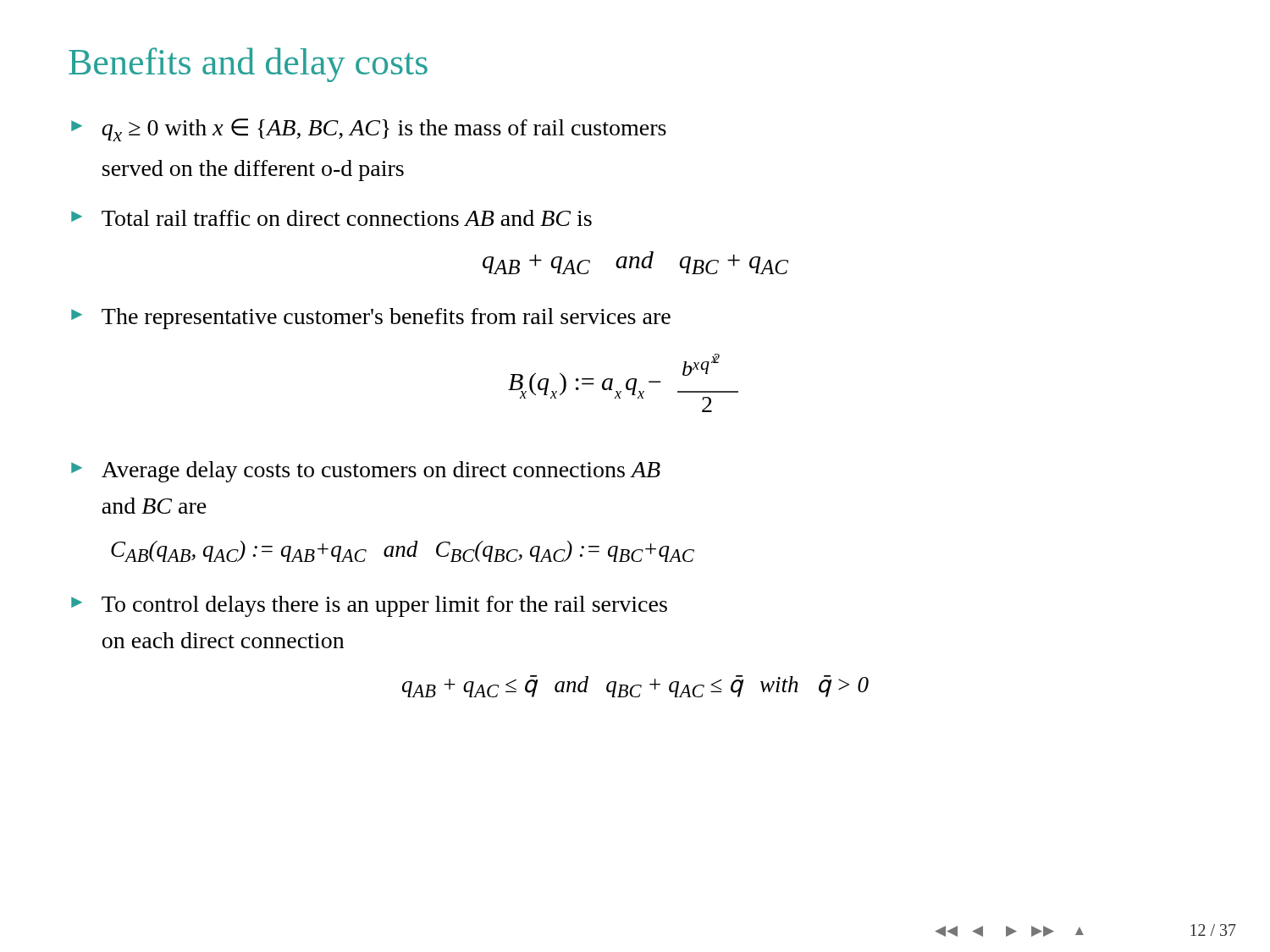
Task: Navigate to the text starting "► qx ≥ 0 with x ∈"
Action: 369,130
